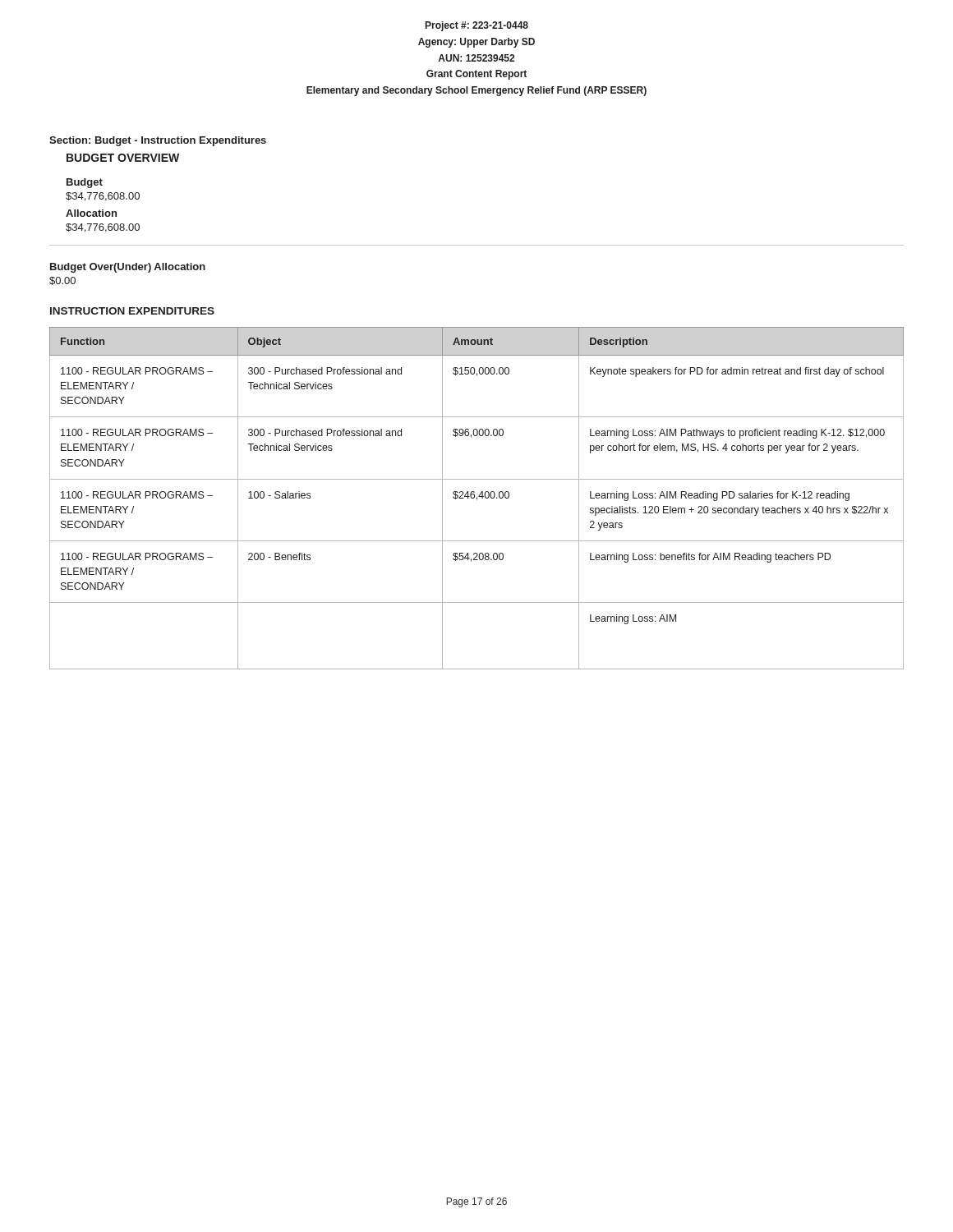Select the element starting "Section: Budget - Instruction Expenditures"

point(158,140)
